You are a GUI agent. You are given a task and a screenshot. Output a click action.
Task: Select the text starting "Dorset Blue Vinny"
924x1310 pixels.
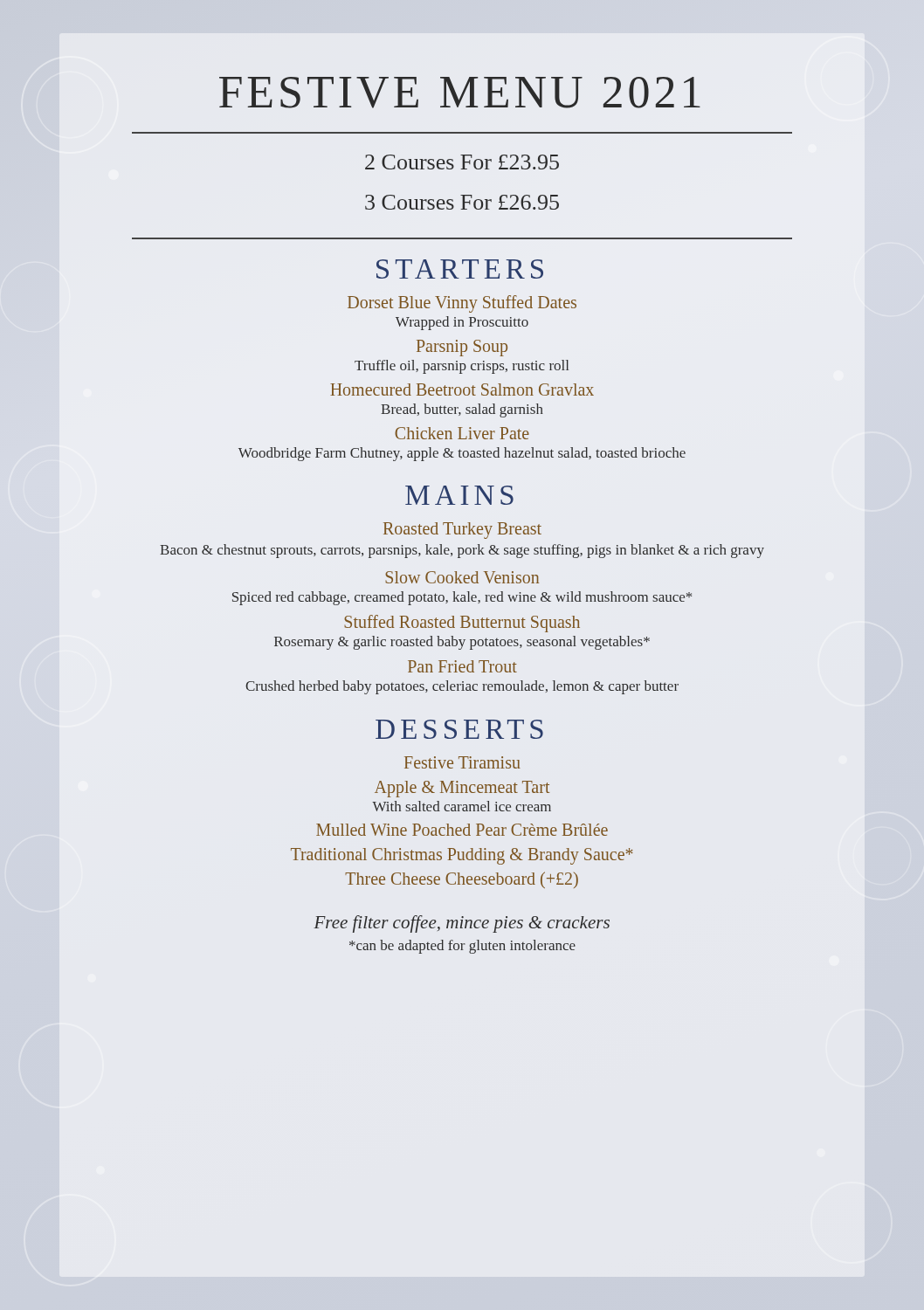(462, 312)
